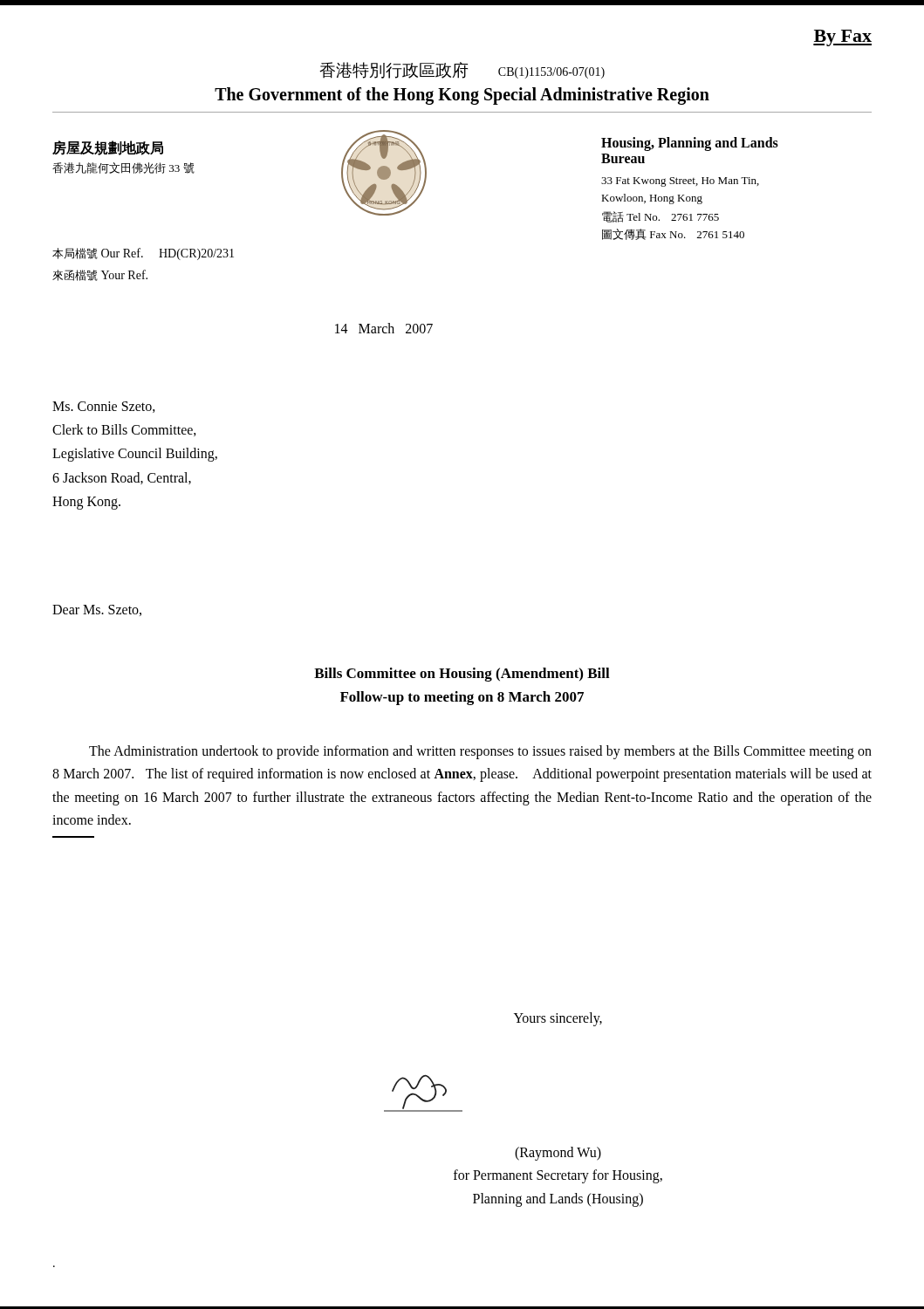This screenshot has height=1309, width=924.
Task: Click on the text block containing "本局檔號 Our Ref. HD(CR)20/231"
Action: click(x=144, y=265)
